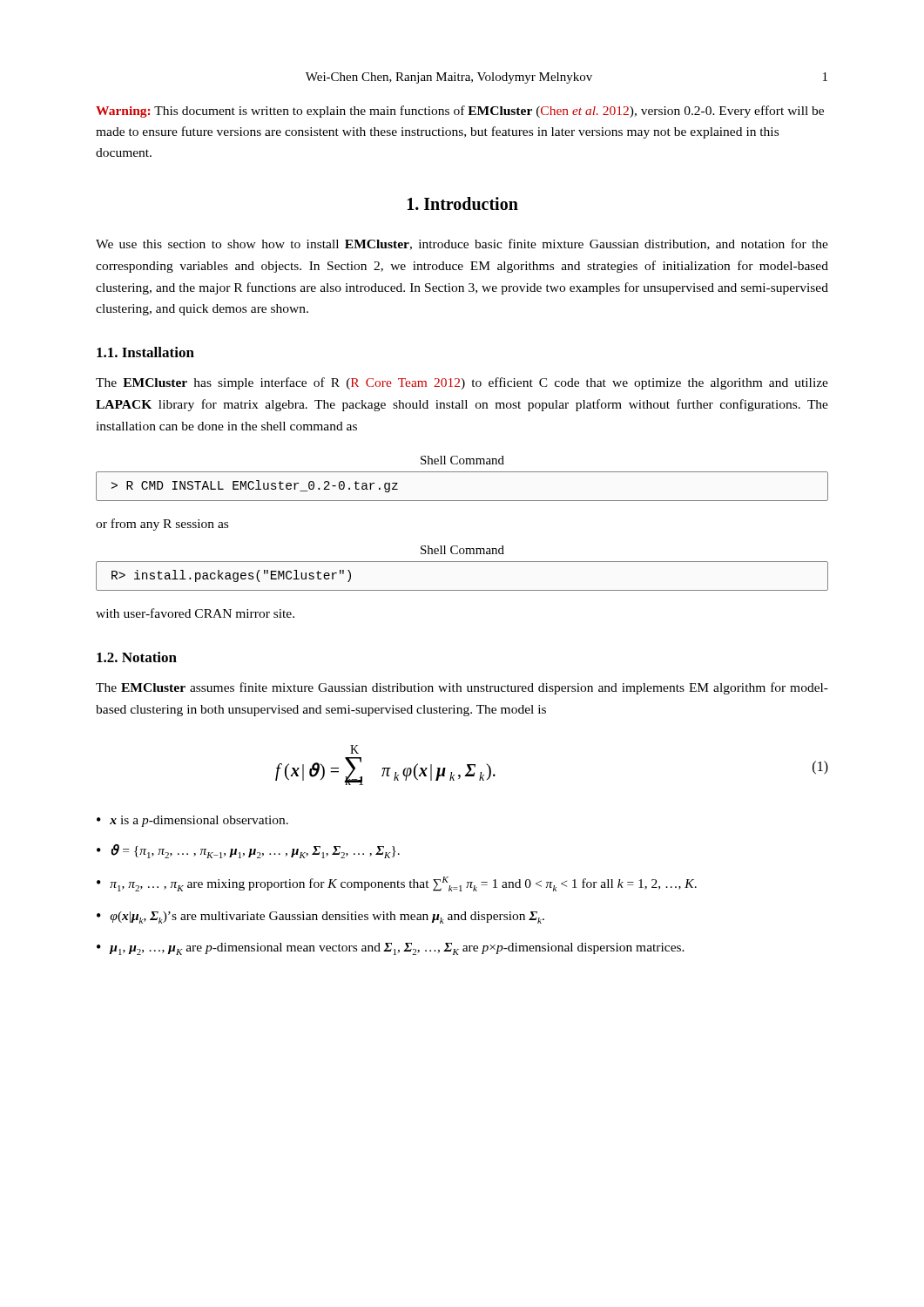The image size is (924, 1307).
Task: Click on the element starting "1.1. Installation"
Action: point(145,352)
